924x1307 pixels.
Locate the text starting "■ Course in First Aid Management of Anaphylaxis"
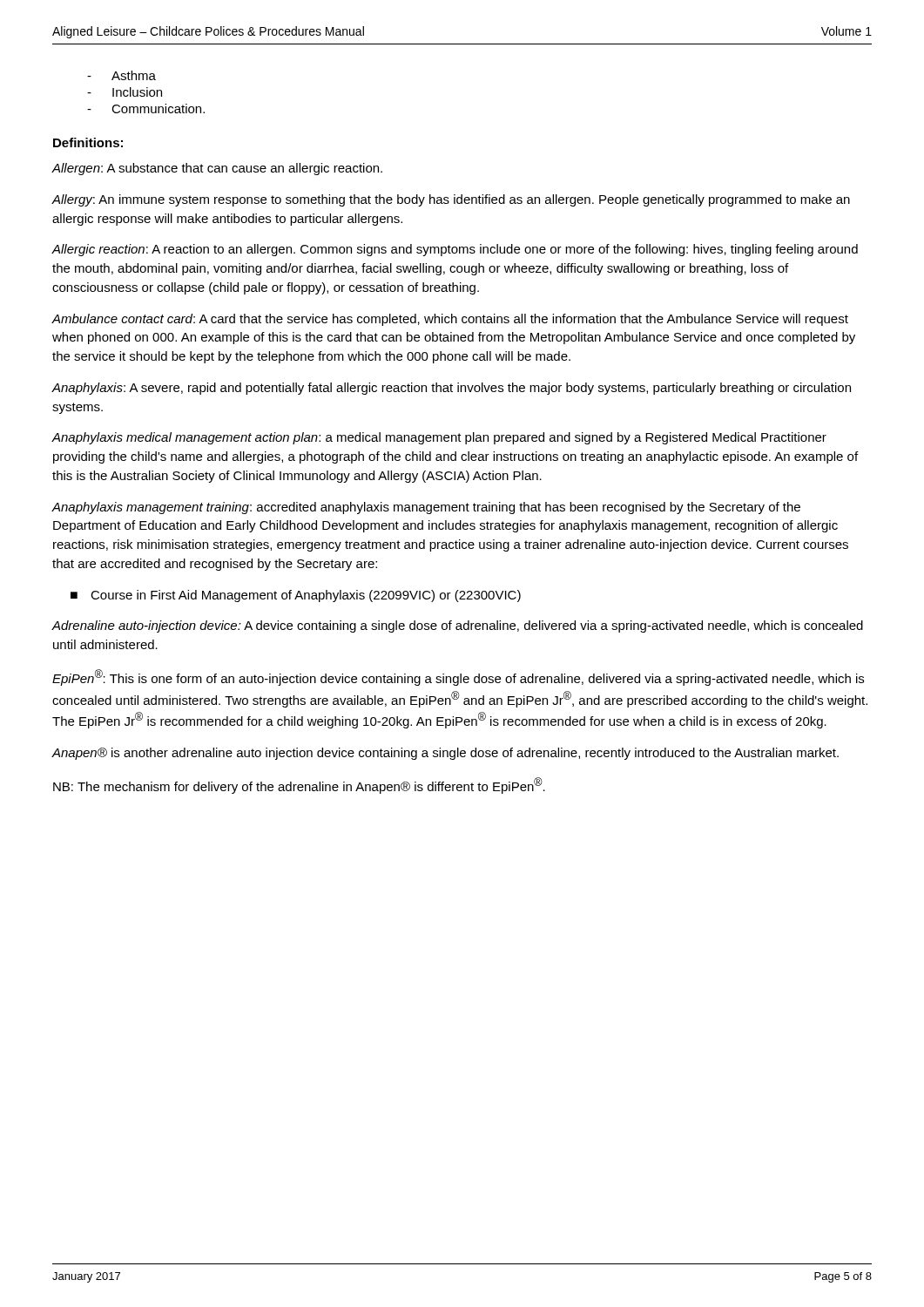295,595
